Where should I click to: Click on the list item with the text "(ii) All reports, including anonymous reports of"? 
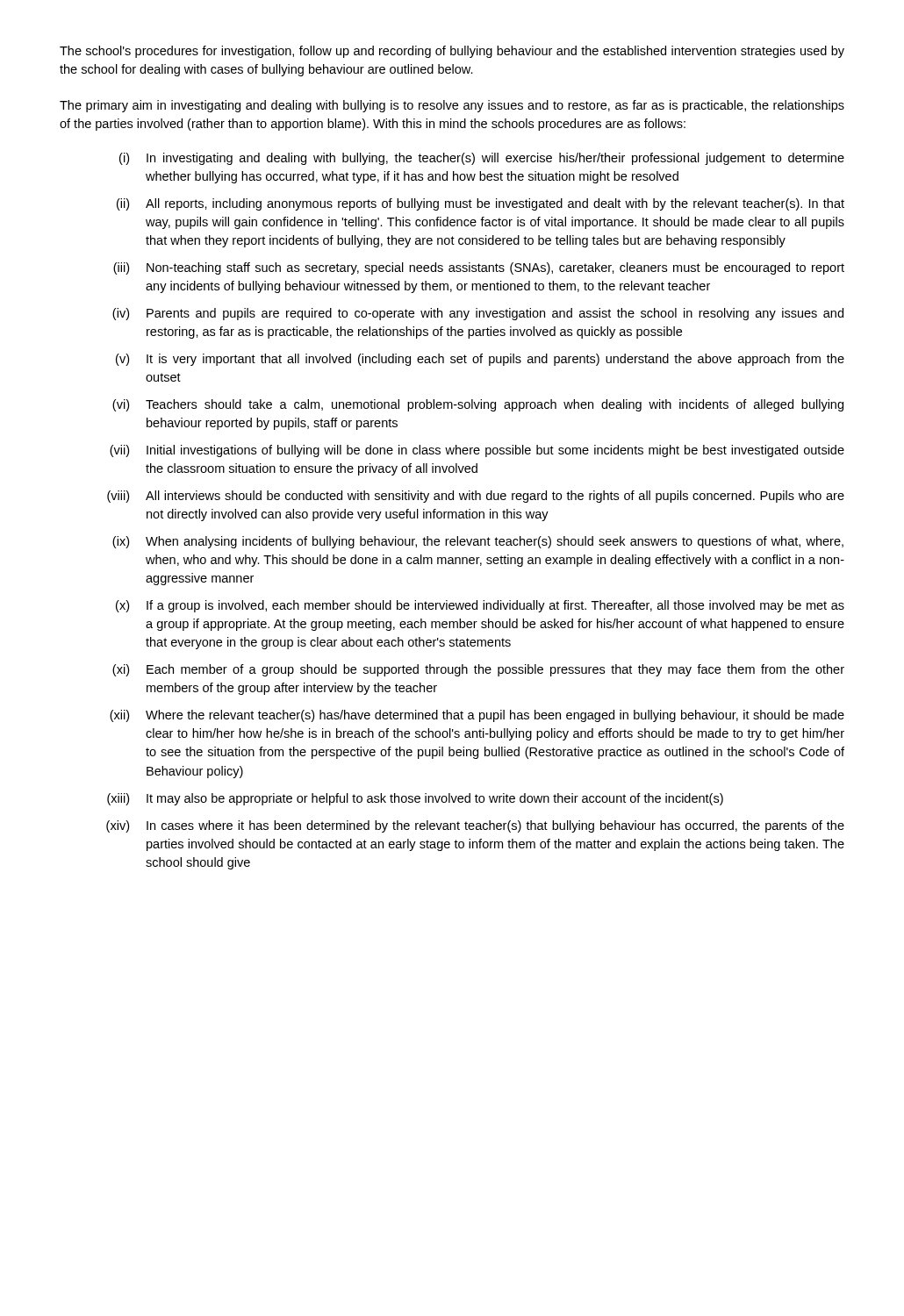pos(452,223)
